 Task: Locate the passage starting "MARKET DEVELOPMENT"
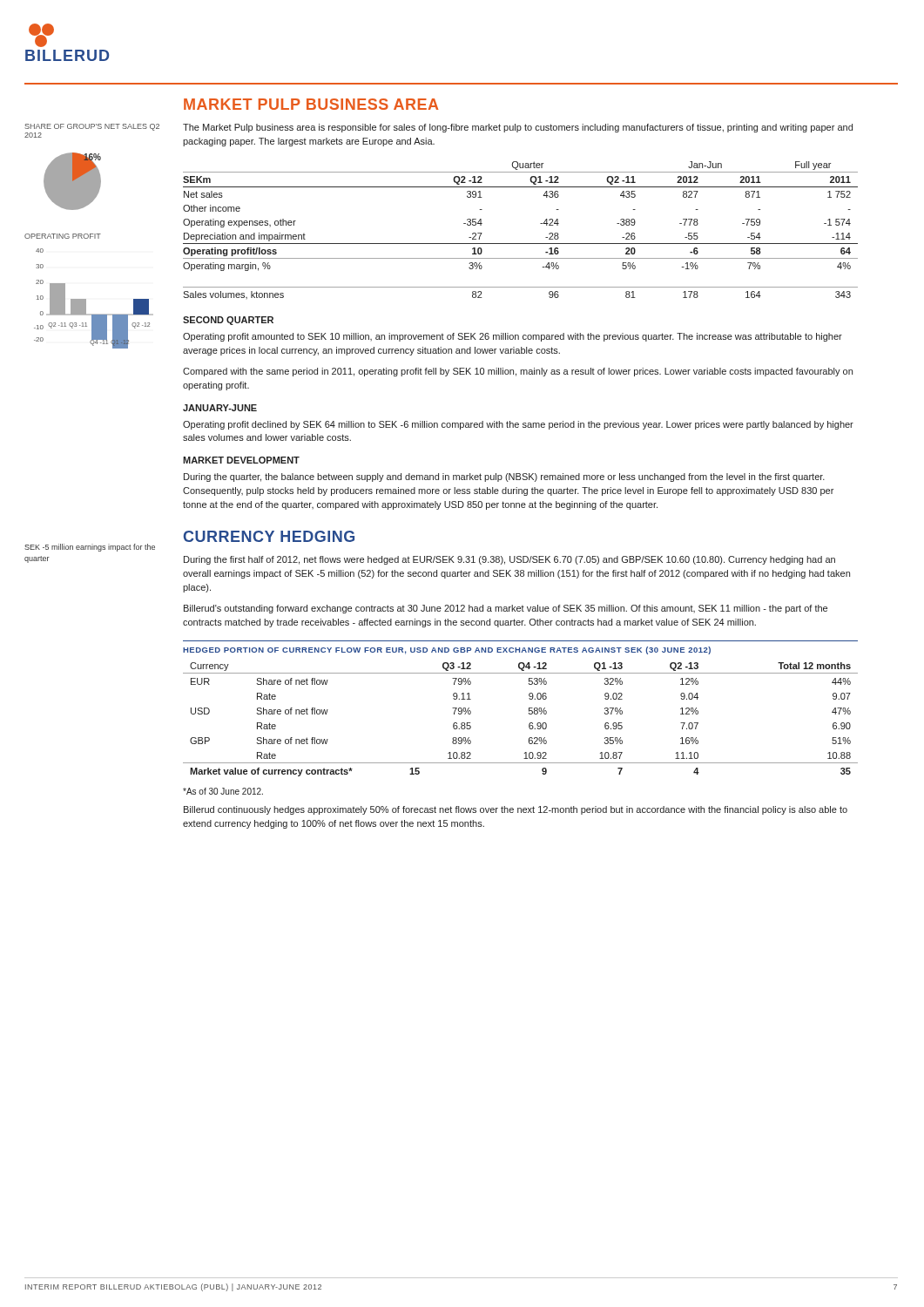coord(241,460)
